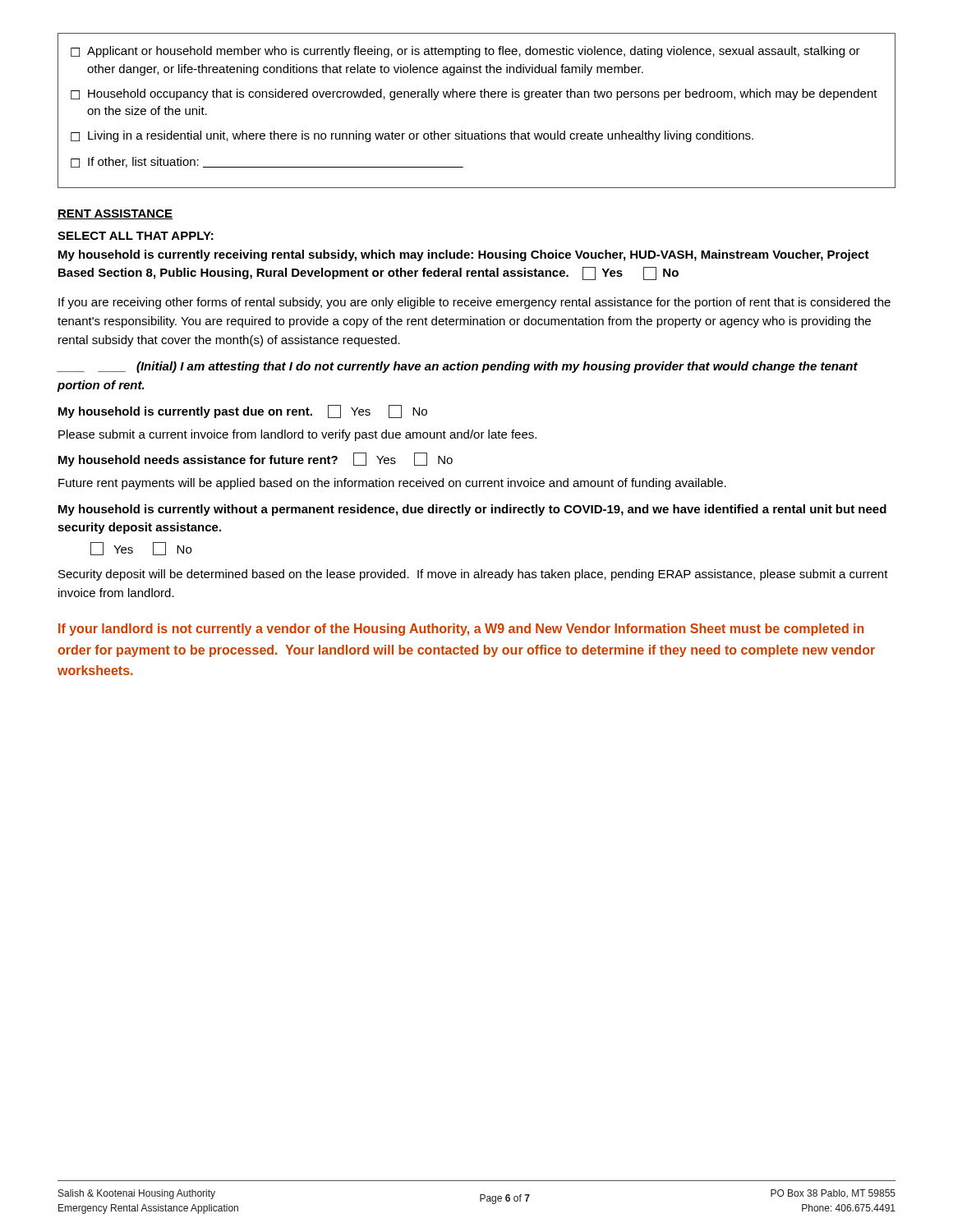Click on the element starting "If your landlord is not currently a vendor"
953x1232 pixels.
pyautogui.click(x=466, y=650)
